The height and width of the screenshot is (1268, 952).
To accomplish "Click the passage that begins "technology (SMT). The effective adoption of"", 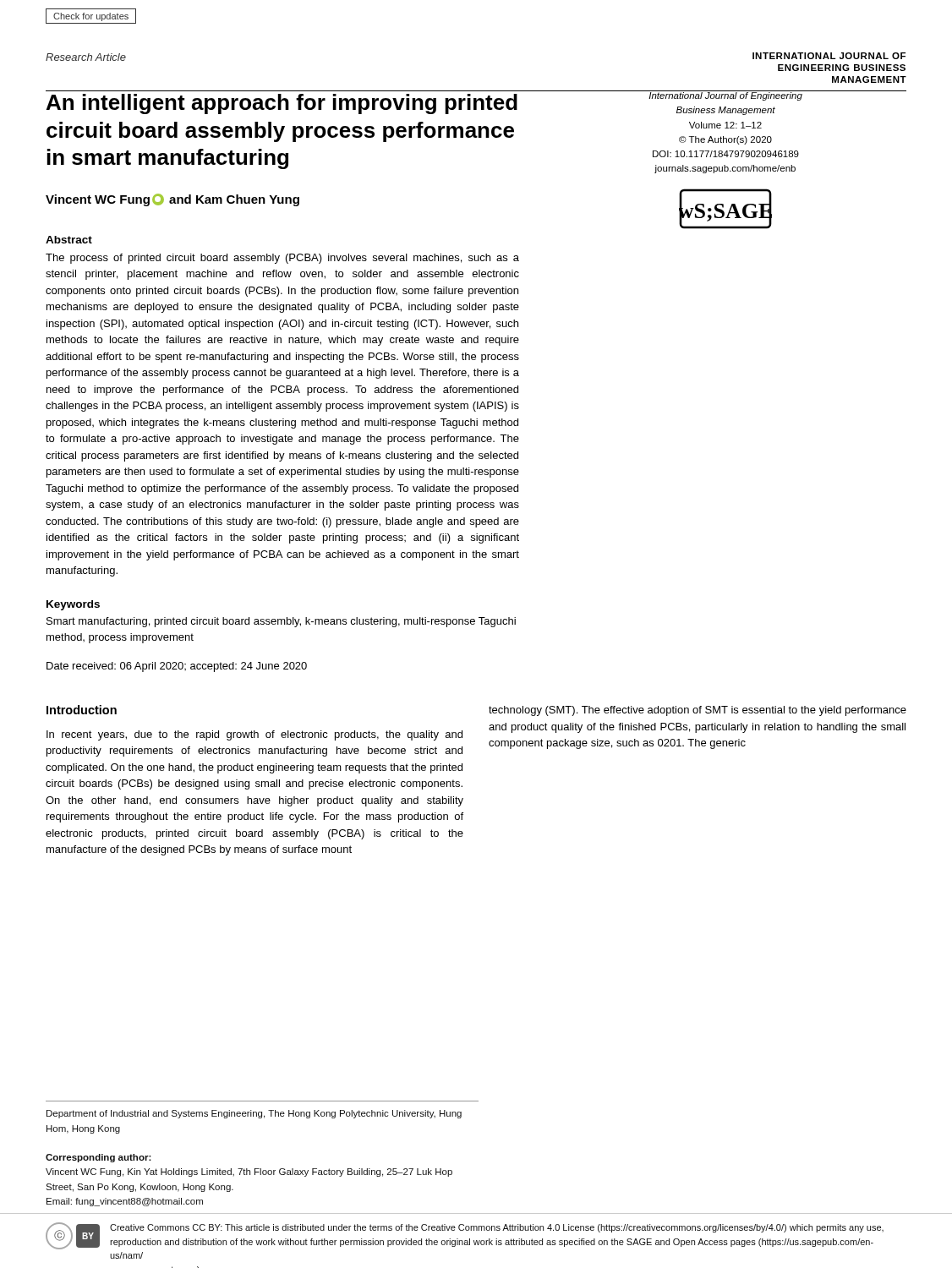I will coord(697,726).
